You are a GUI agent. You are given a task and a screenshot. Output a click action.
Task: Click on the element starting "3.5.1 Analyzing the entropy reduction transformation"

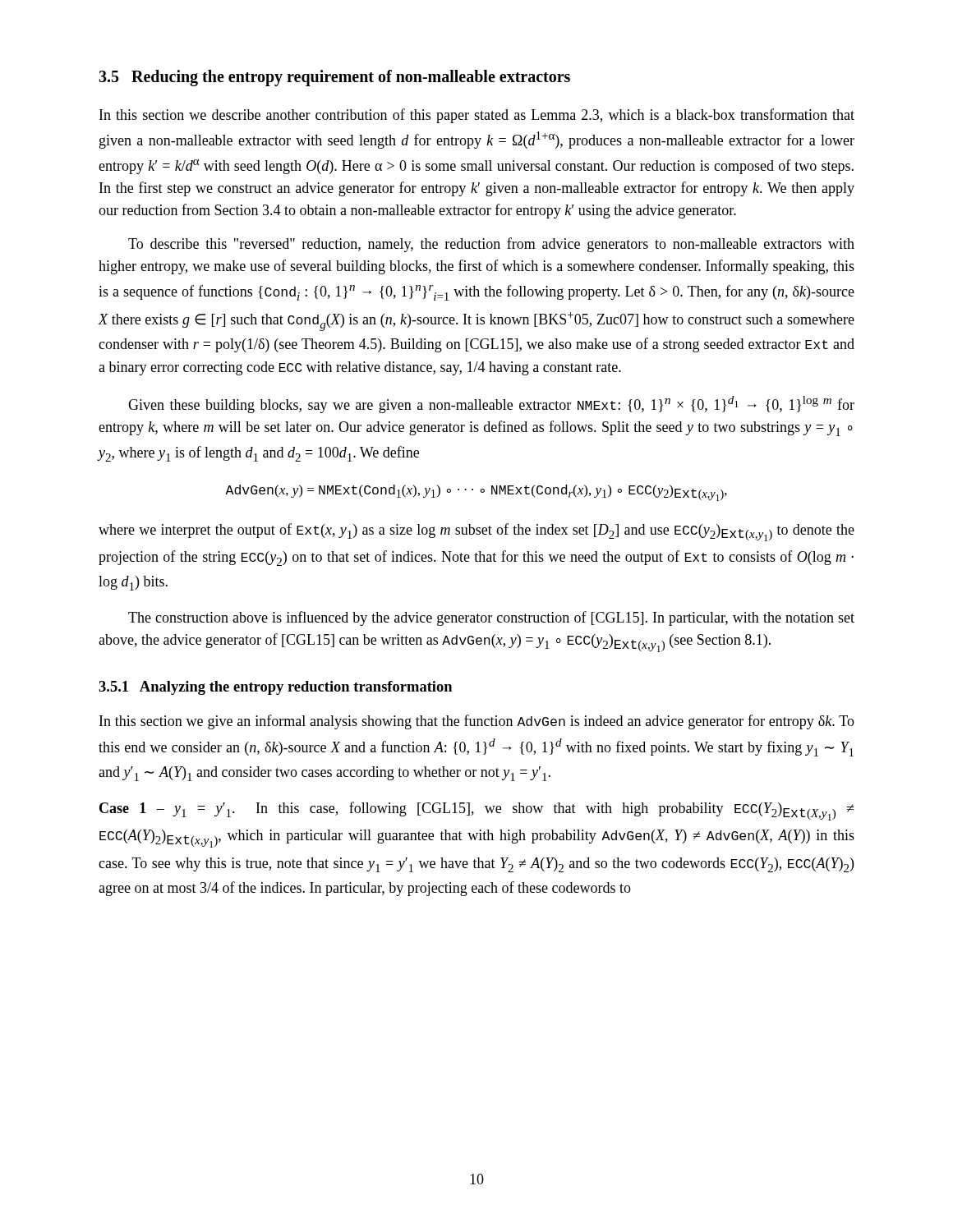pyautogui.click(x=275, y=687)
